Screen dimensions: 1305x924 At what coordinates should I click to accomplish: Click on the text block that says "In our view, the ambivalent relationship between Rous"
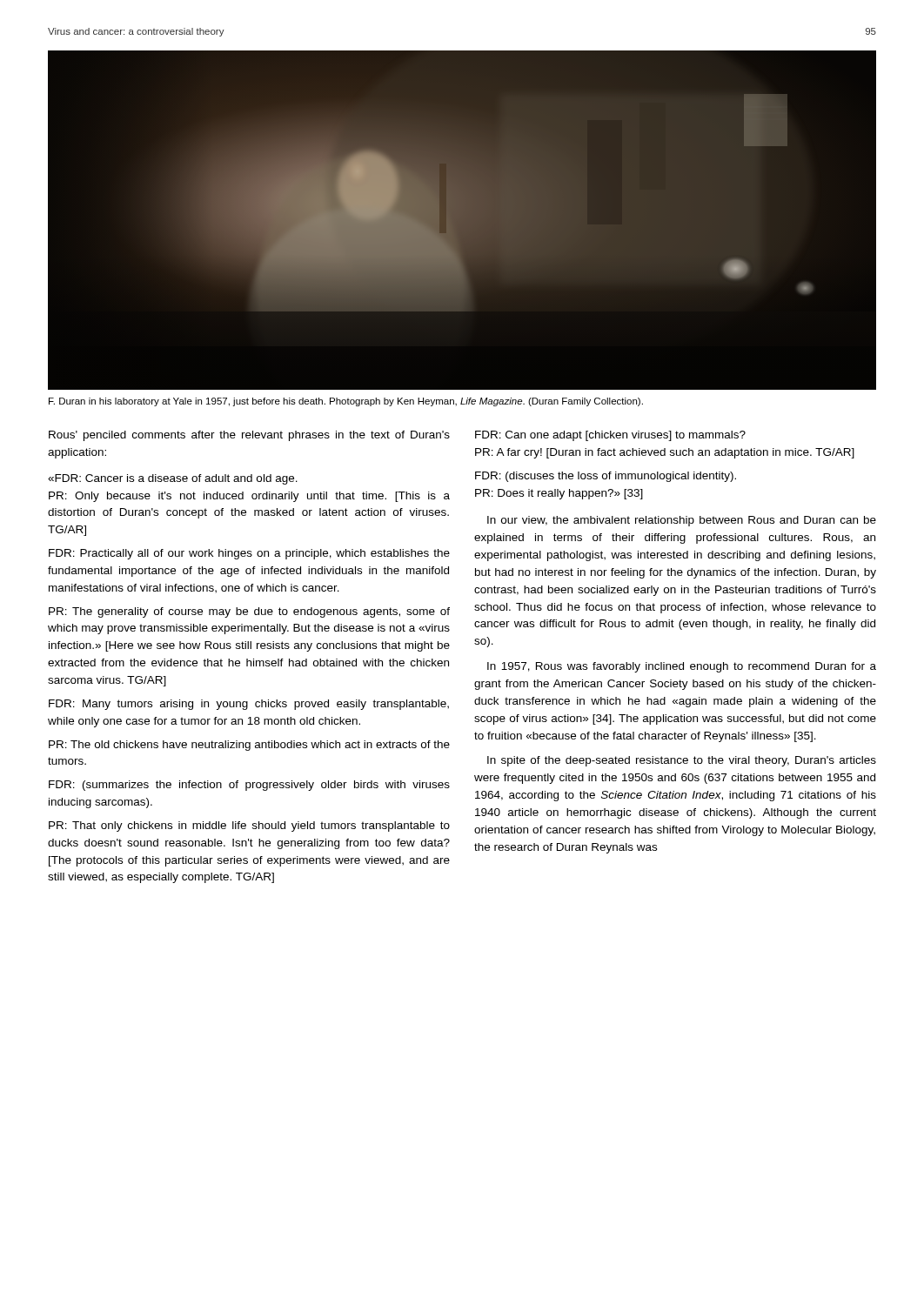(x=675, y=581)
